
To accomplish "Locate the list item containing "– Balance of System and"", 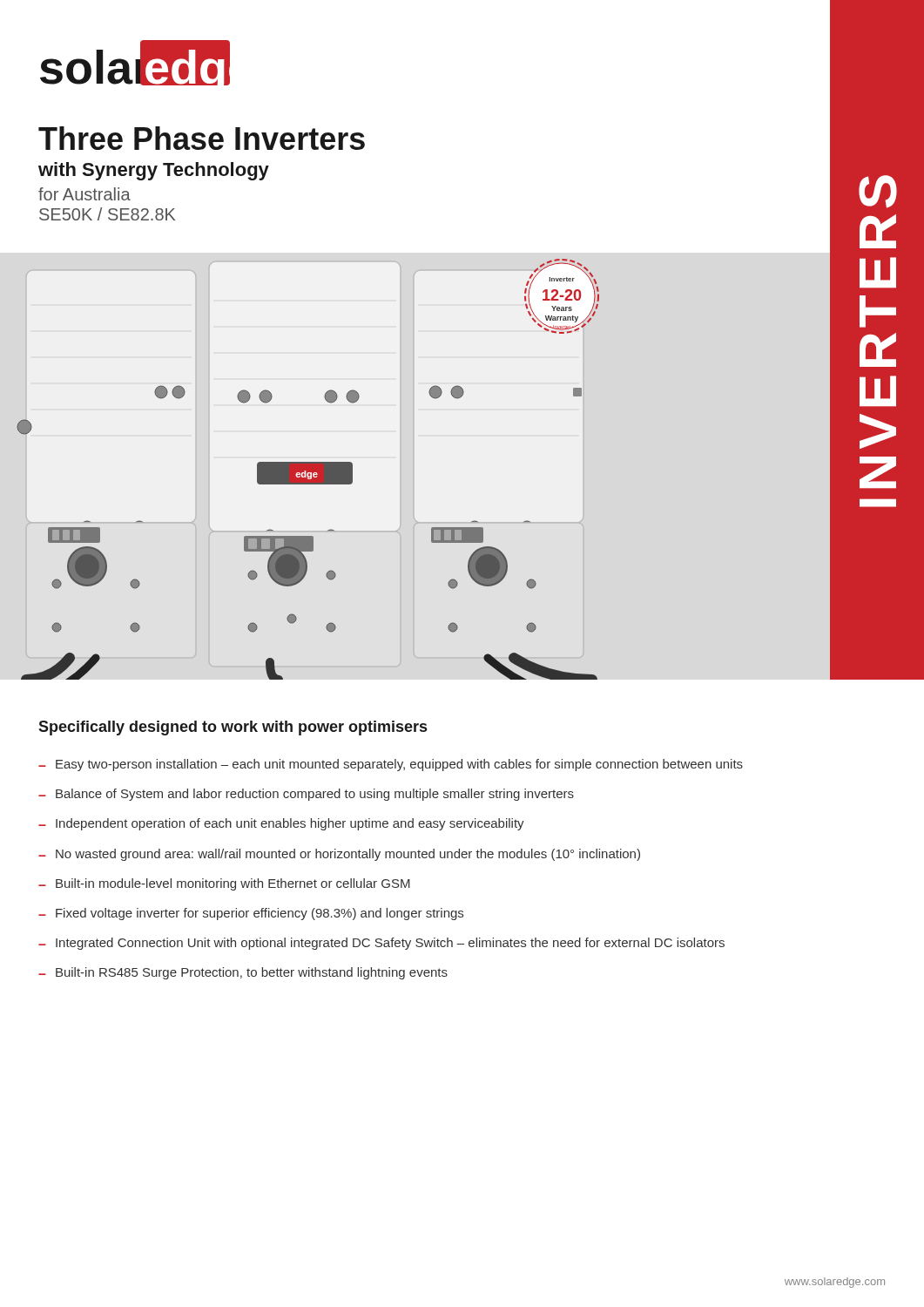I will [x=306, y=795].
